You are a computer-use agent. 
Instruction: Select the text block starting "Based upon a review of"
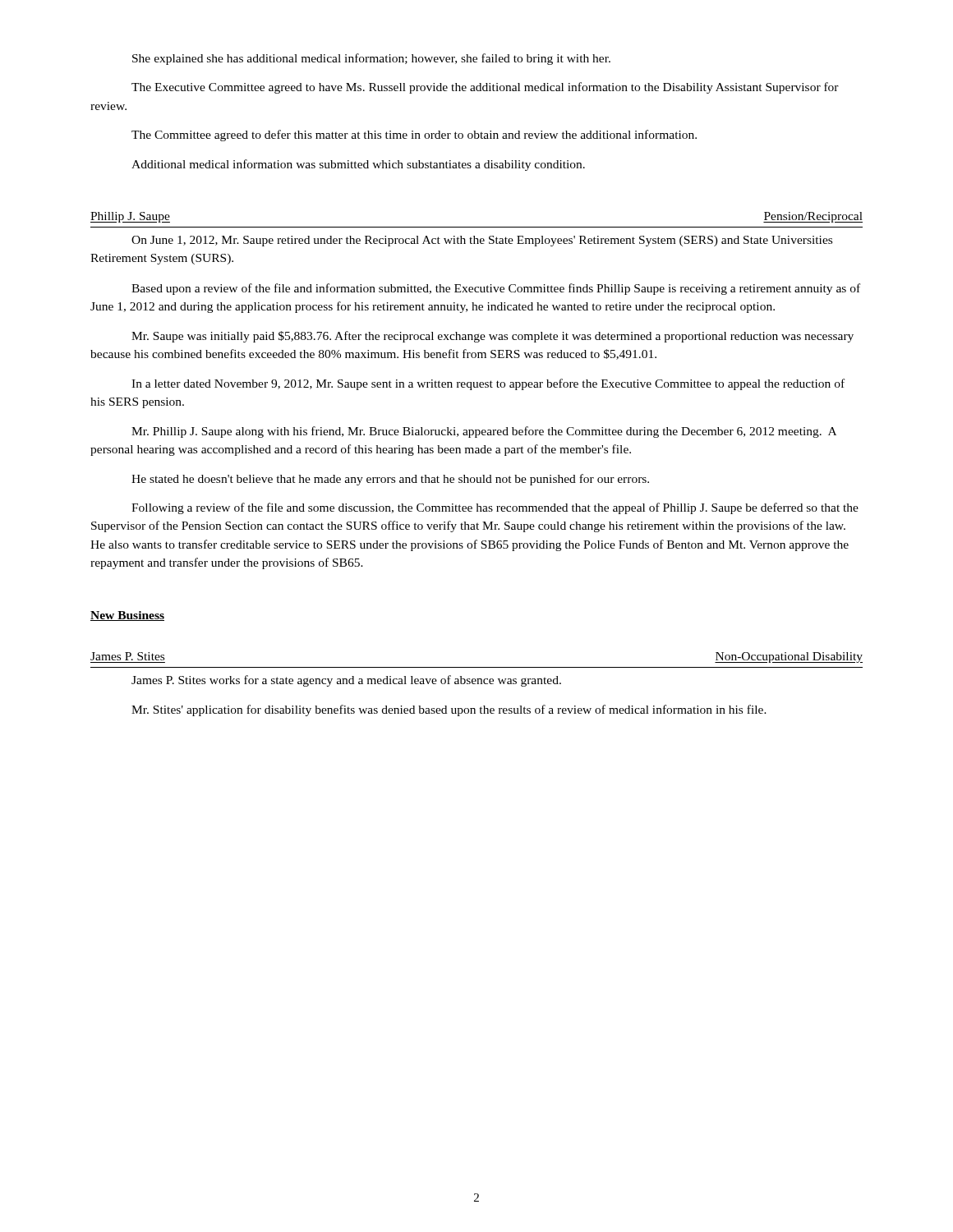coord(476,298)
